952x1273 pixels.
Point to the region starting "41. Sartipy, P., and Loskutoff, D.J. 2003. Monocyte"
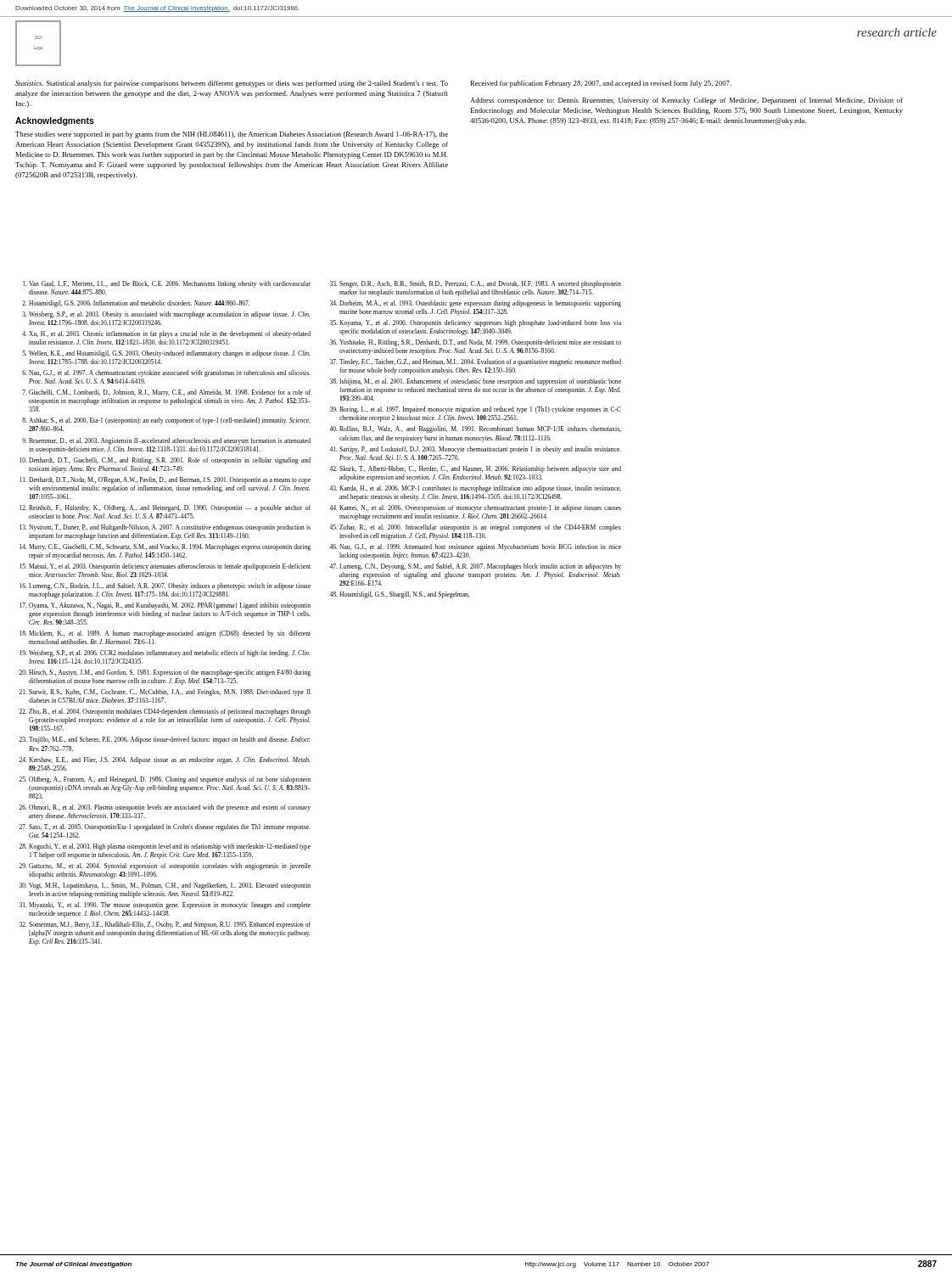pyautogui.click(x=473, y=454)
